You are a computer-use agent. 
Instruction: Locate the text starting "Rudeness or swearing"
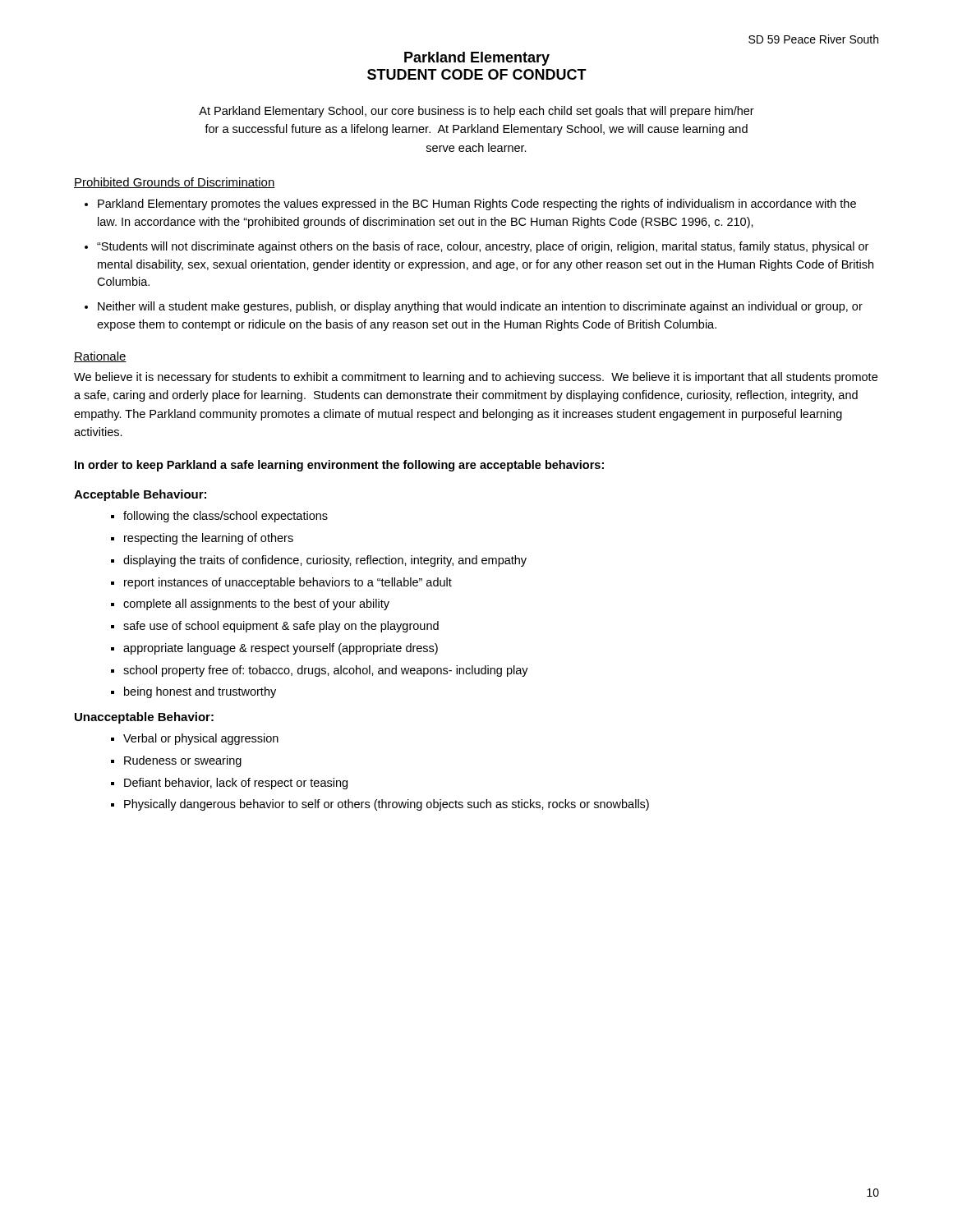(x=182, y=760)
